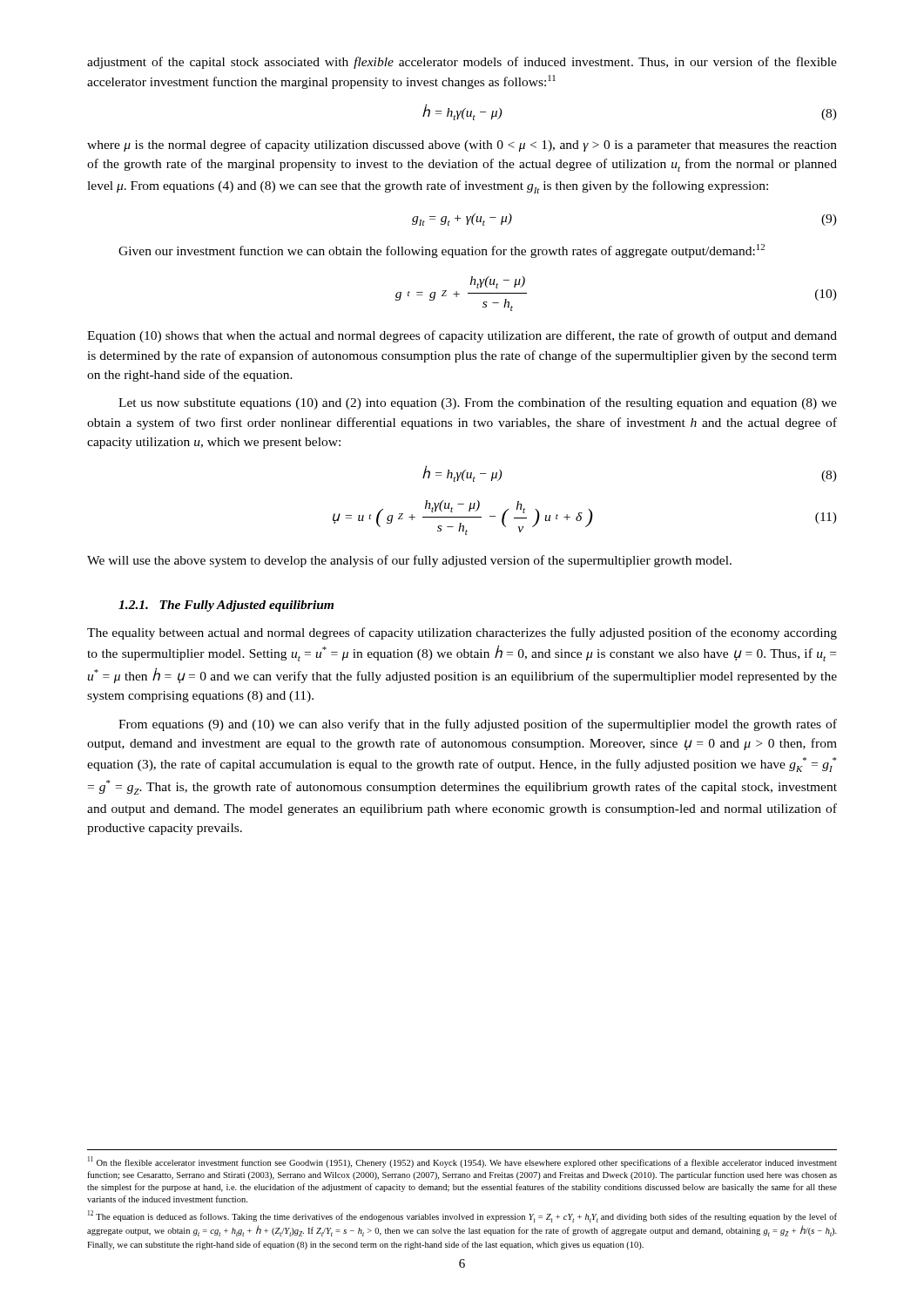The width and height of the screenshot is (924, 1307).
Task: Click on the footnote containing "12 The equation is deduced as follows."
Action: click(x=462, y=1230)
